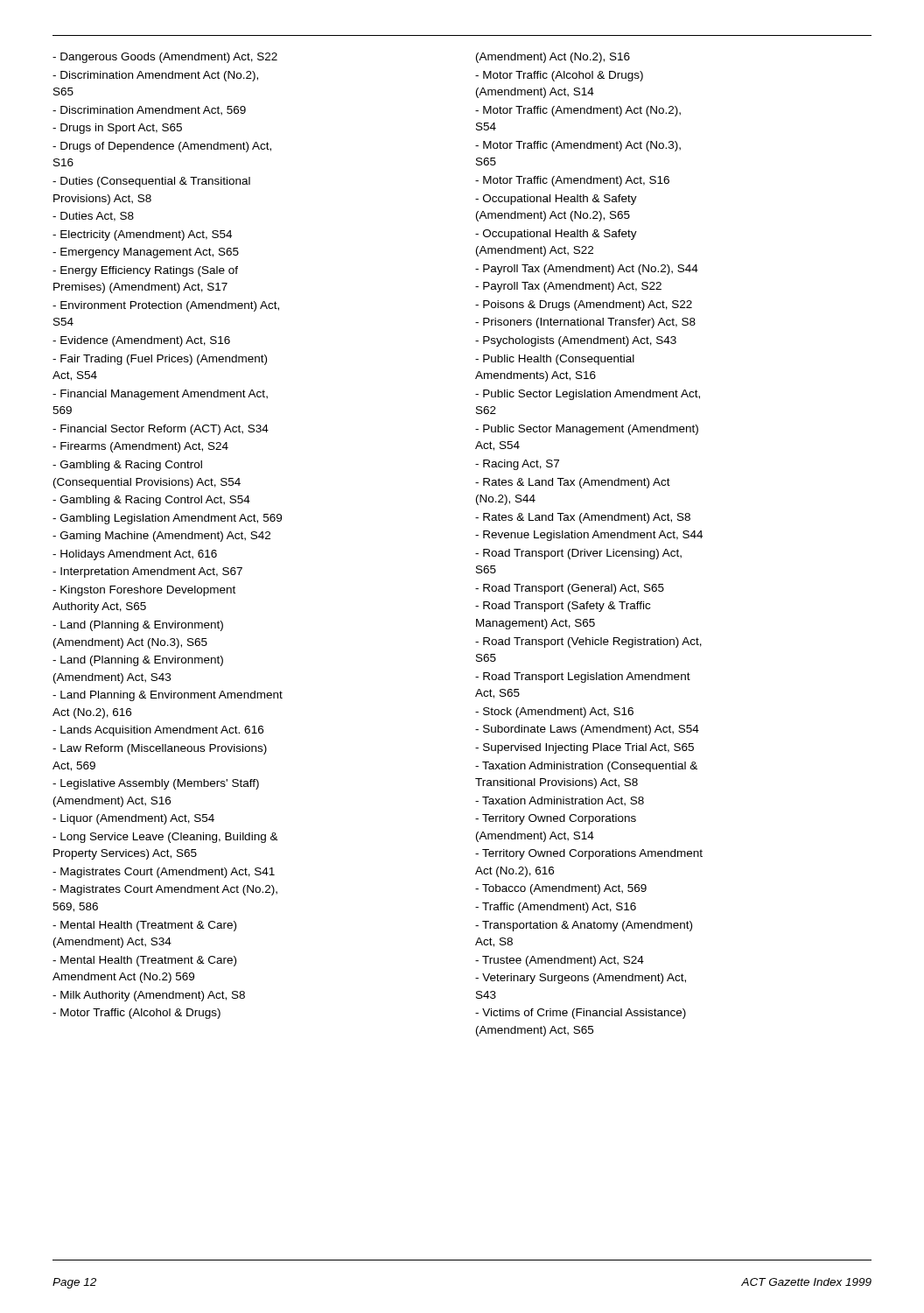
Task: Click the passage that begins "Mental Health (Treatment & Care)Amendment Act"
Action: pos(145,968)
